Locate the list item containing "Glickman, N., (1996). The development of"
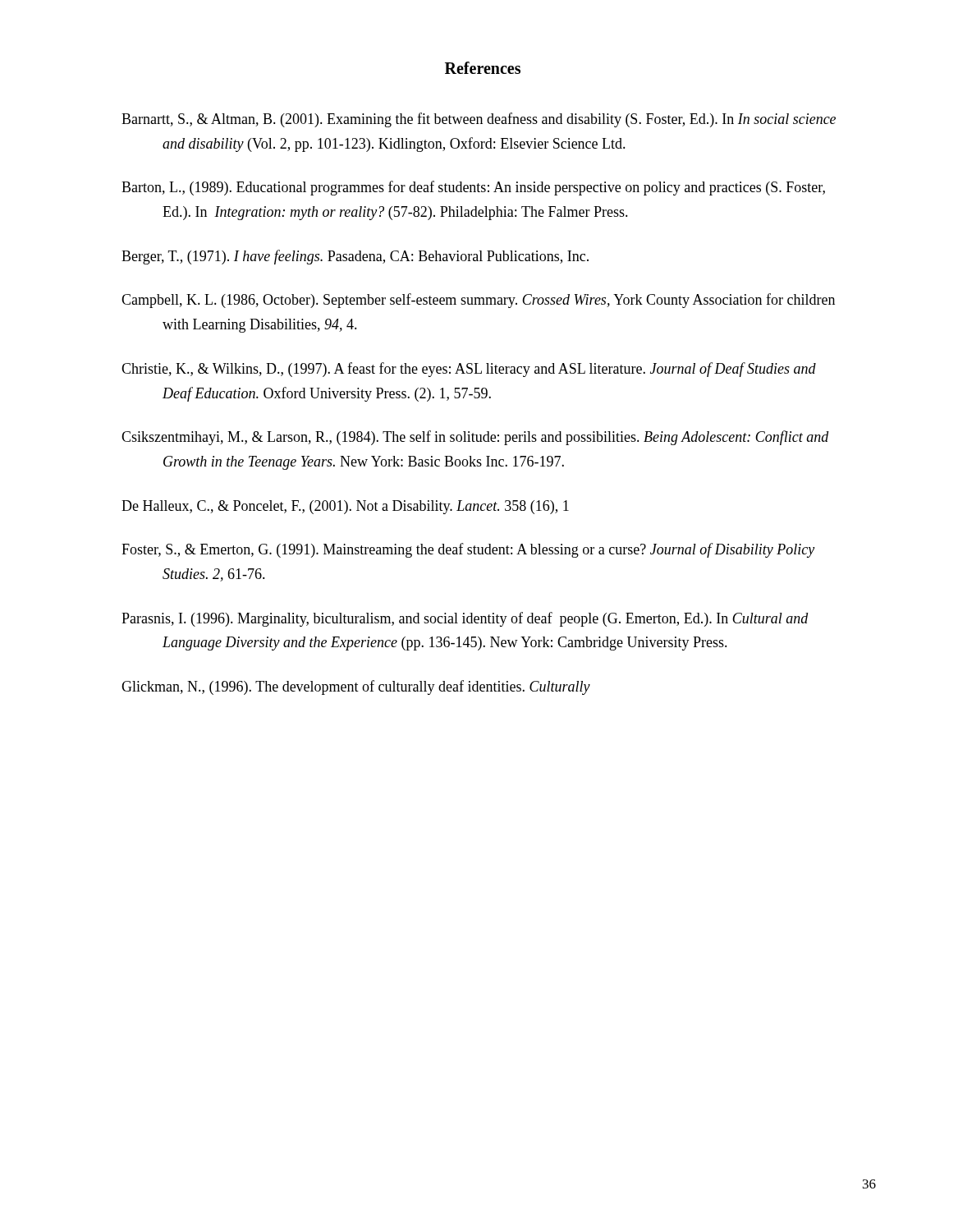The width and height of the screenshot is (958, 1232). coord(356,687)
